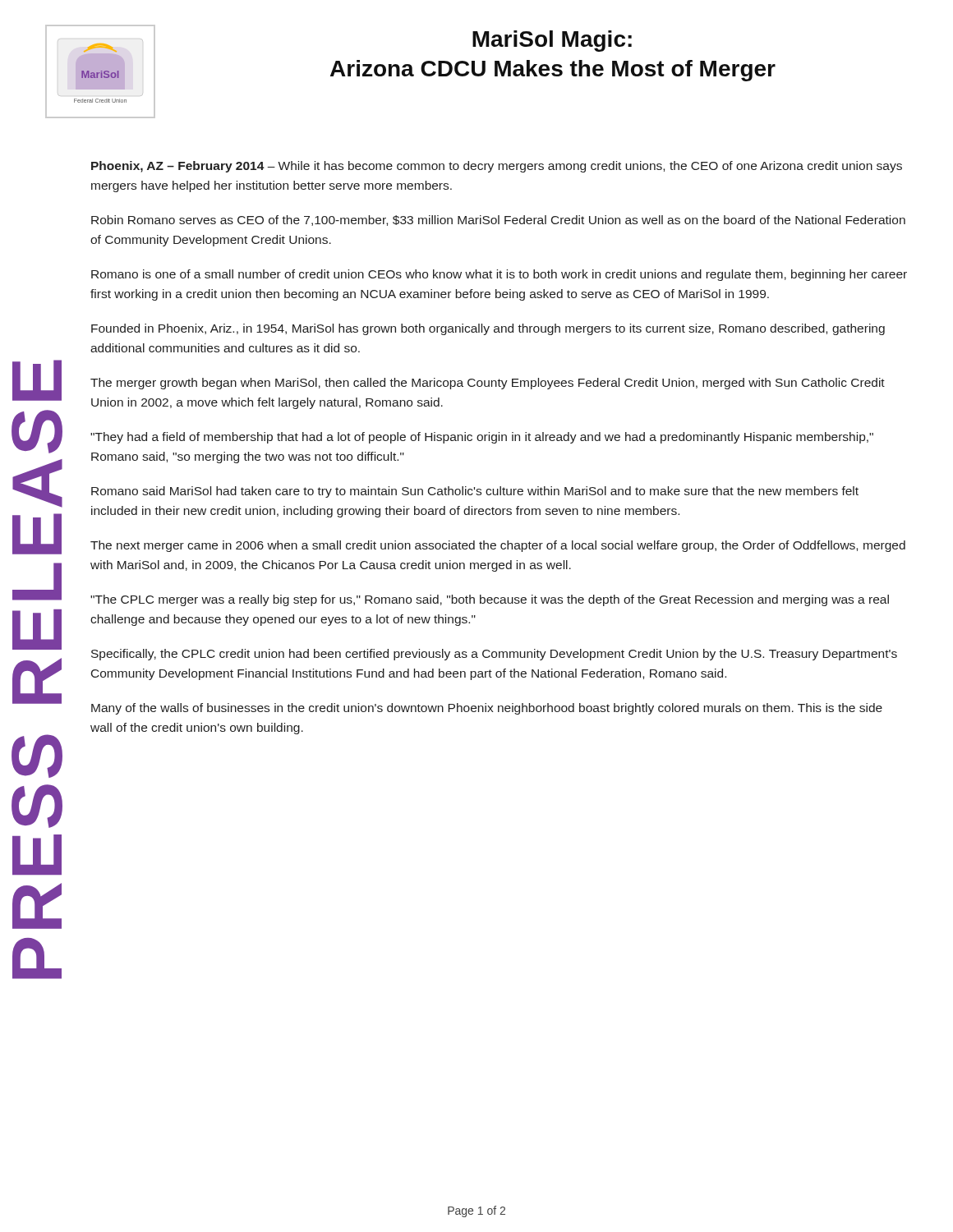Click on the text block that says "Romano is one of a"
Viewport: 953px width, 1232px height.
tap(499, 284)
